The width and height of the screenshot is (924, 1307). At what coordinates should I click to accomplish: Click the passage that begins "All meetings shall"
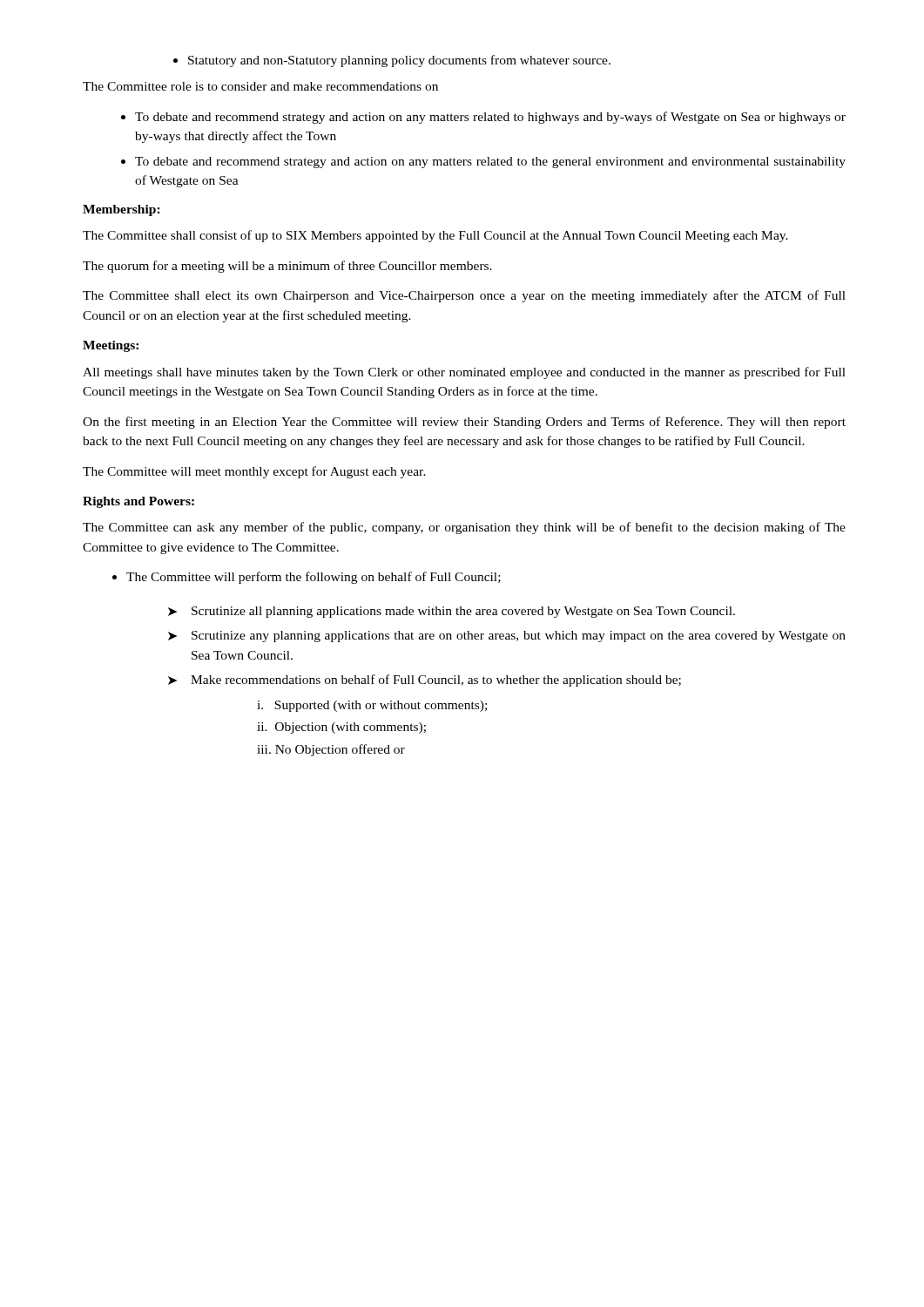tap(464, 382)
